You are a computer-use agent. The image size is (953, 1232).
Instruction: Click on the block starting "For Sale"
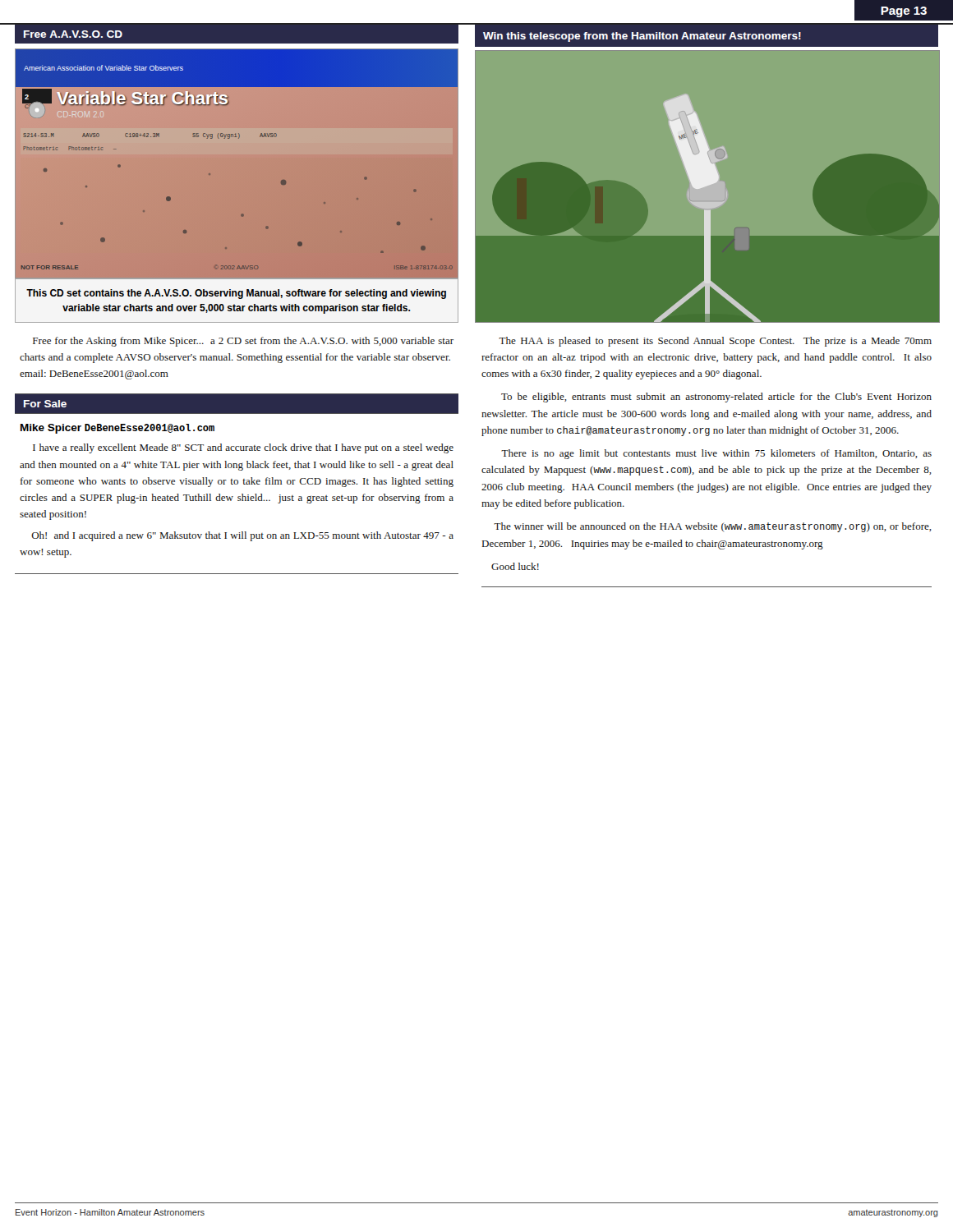(x=45, y=404)
